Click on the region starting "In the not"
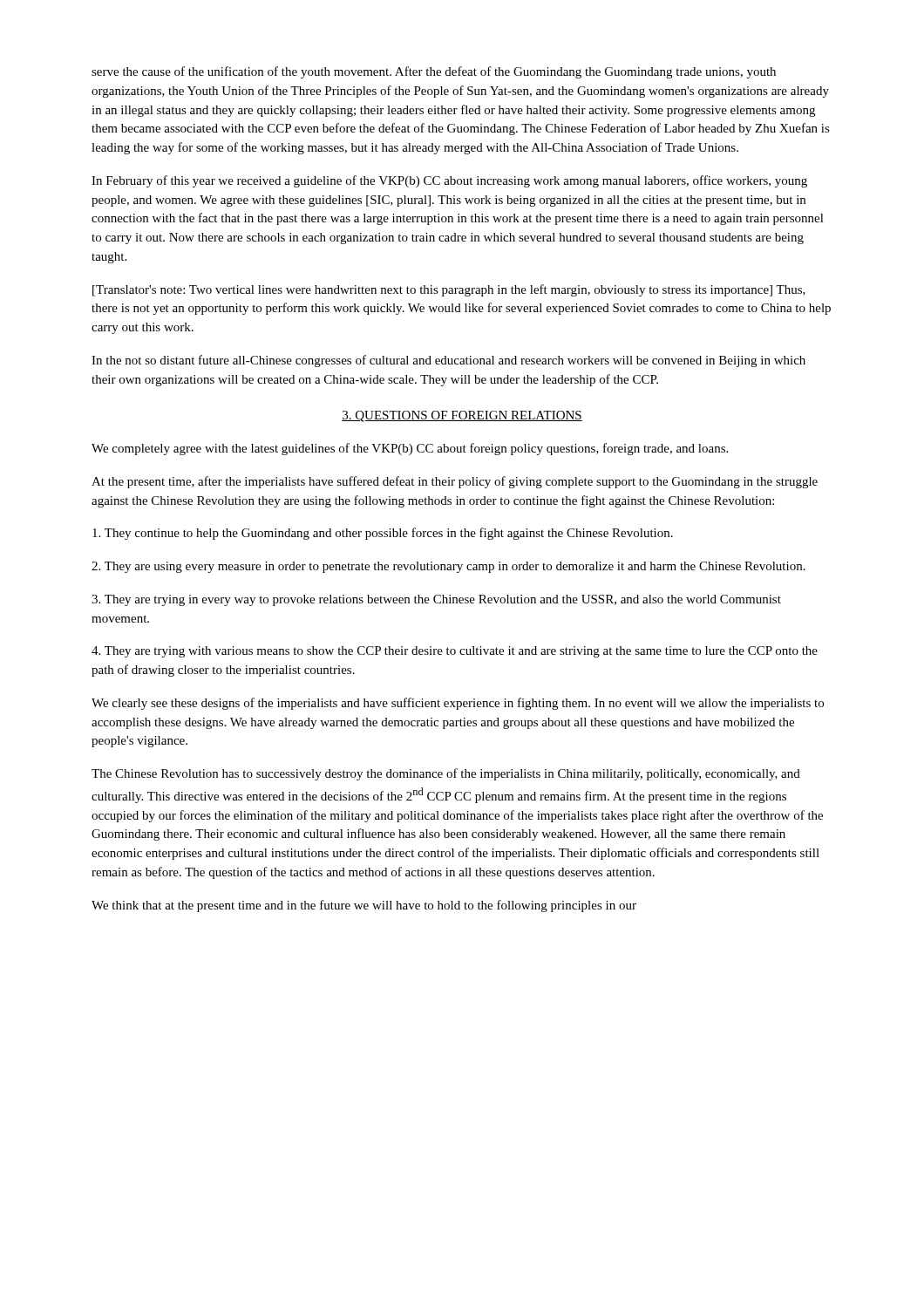 (449, 369)
